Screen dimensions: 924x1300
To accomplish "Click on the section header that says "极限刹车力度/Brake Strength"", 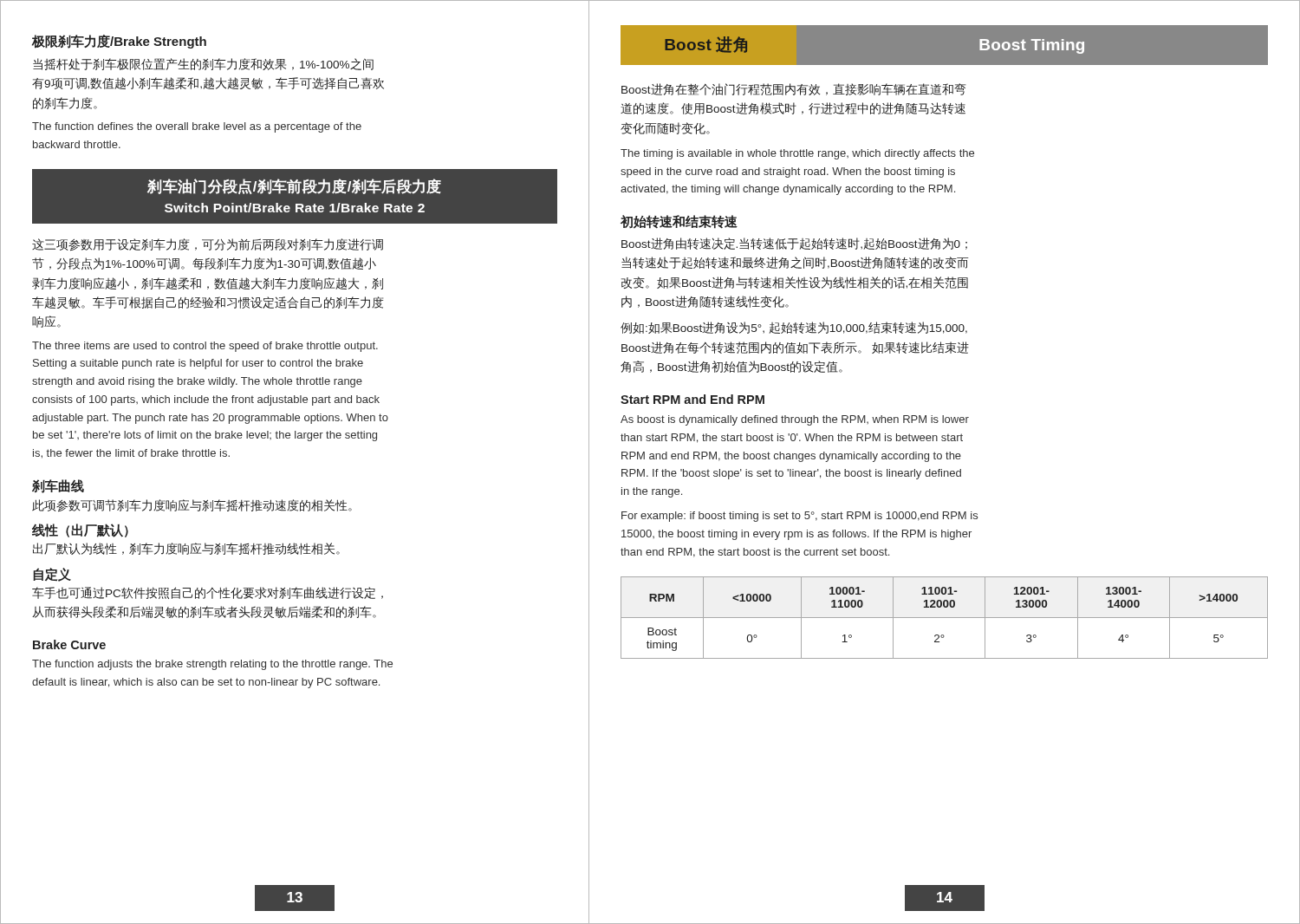I will 119,41.
